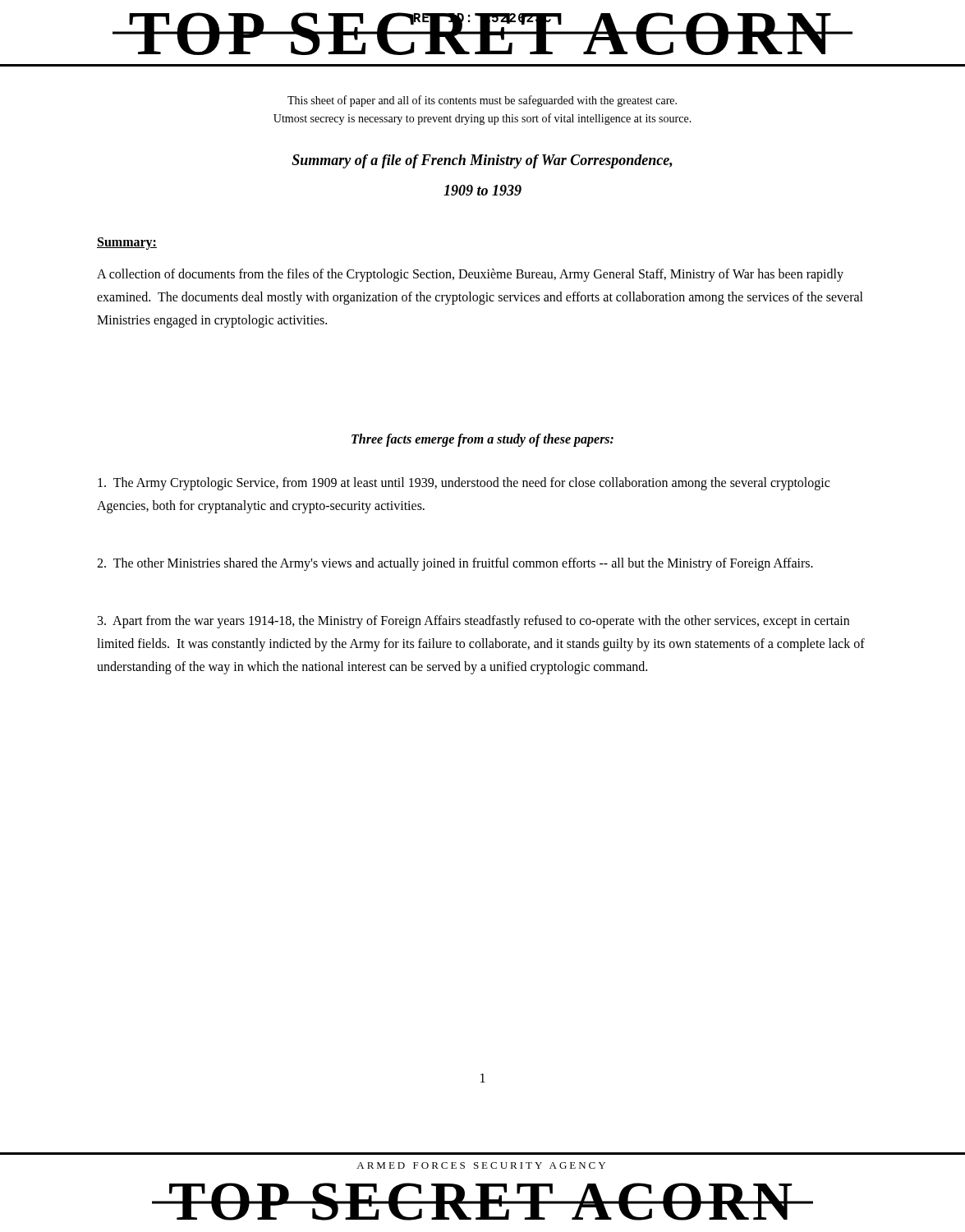The image size is (965, 1232).
Task: Point to the text starting "This sheet of paper and all of"
Action: pyautogui.click(x=482, y=110)
